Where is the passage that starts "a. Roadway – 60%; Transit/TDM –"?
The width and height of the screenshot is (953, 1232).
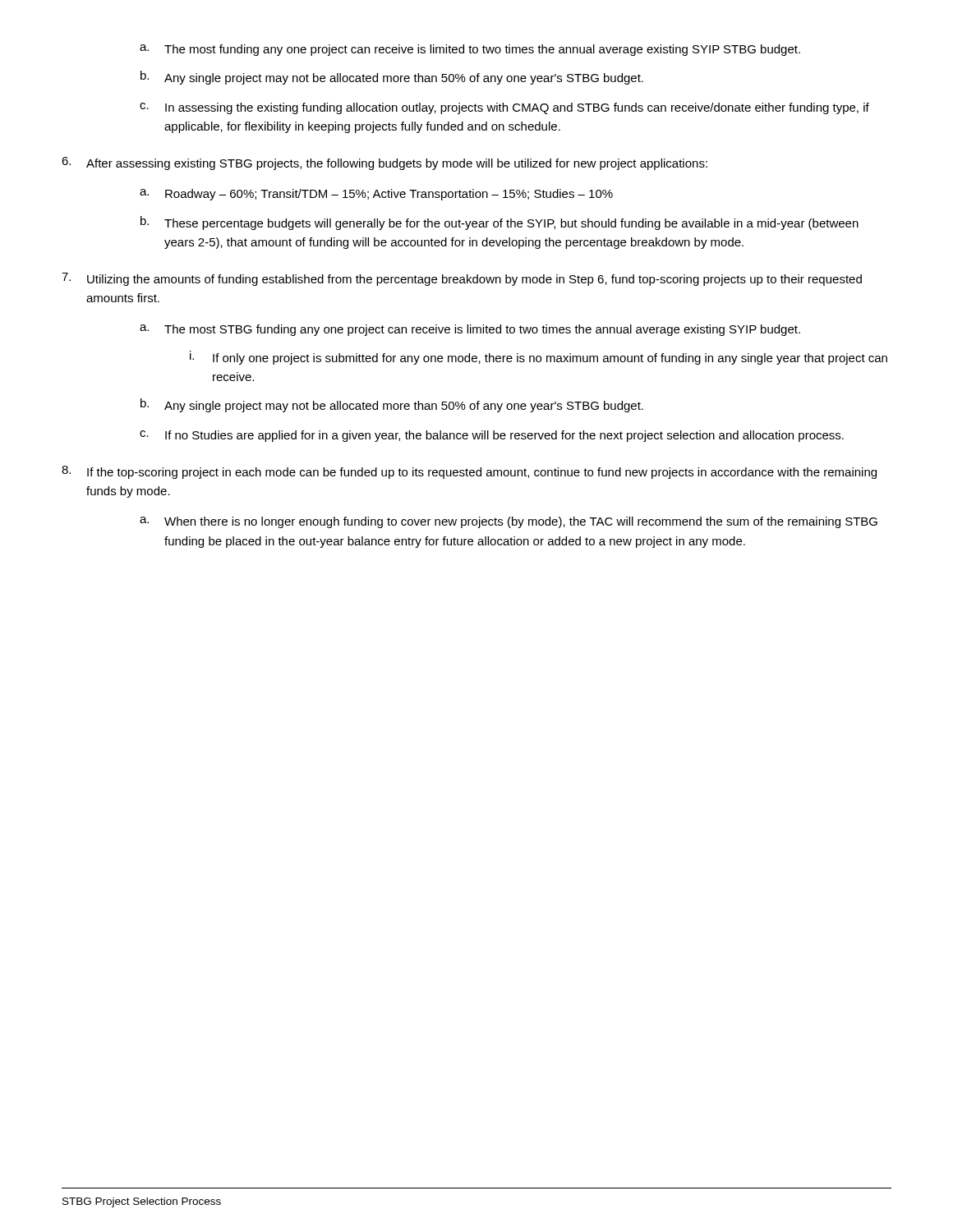(516, 194)
